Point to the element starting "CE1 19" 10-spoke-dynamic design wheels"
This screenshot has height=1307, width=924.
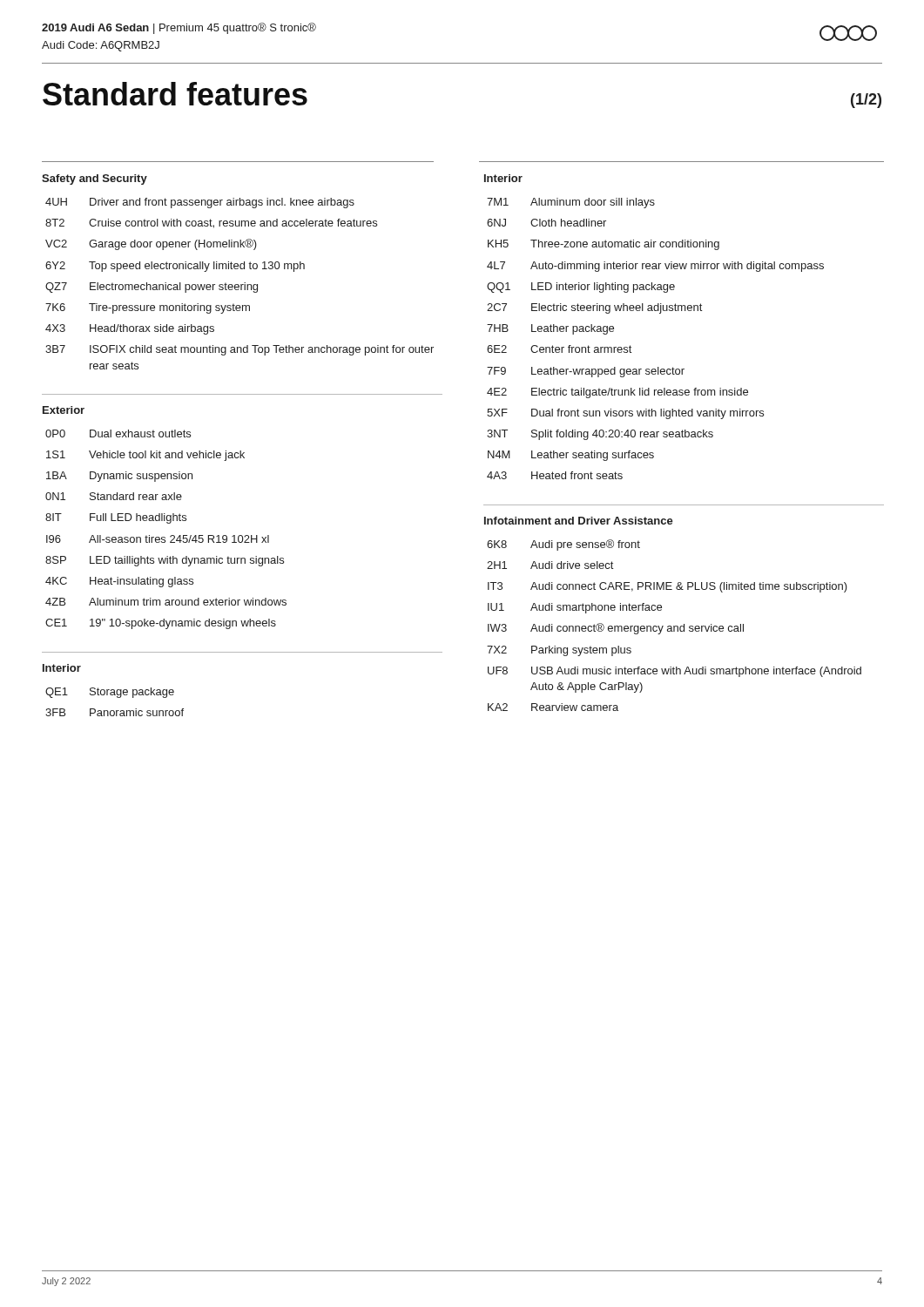242,623
